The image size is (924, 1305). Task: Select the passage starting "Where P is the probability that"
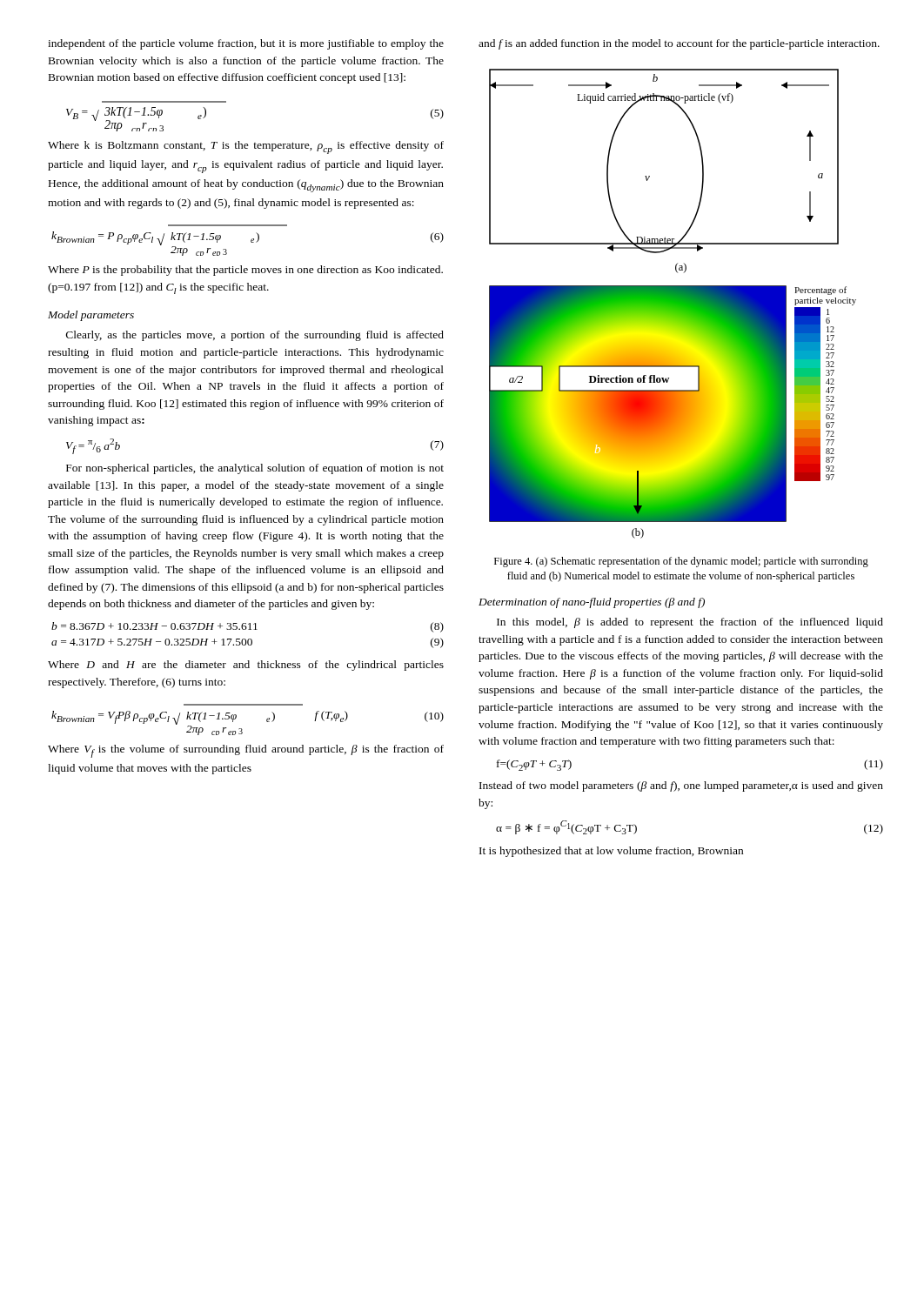(x=246, y=279)
